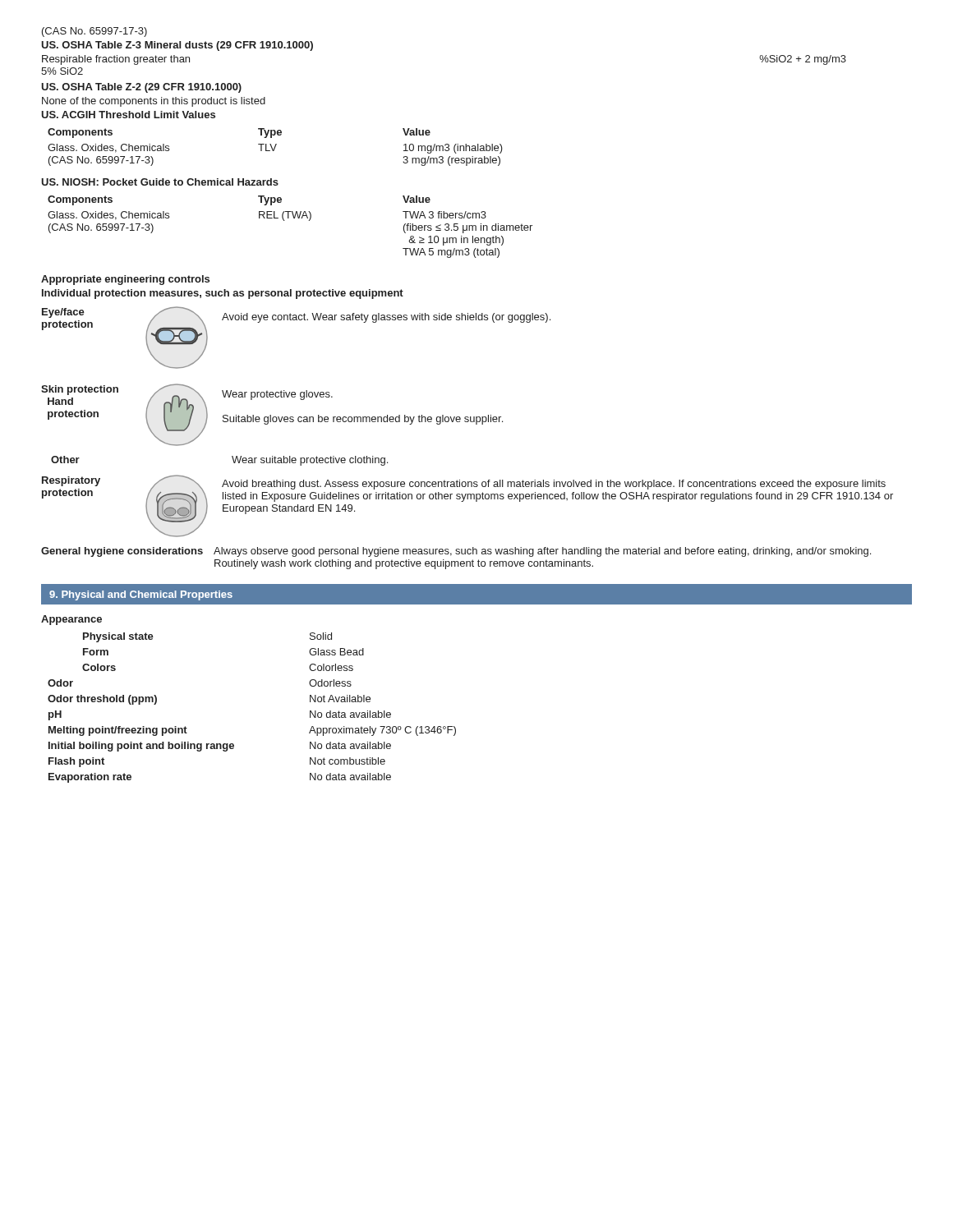Where does it say "US. ACGIH Threshold Limit Values"?
953x1232 pixels.
128,115
